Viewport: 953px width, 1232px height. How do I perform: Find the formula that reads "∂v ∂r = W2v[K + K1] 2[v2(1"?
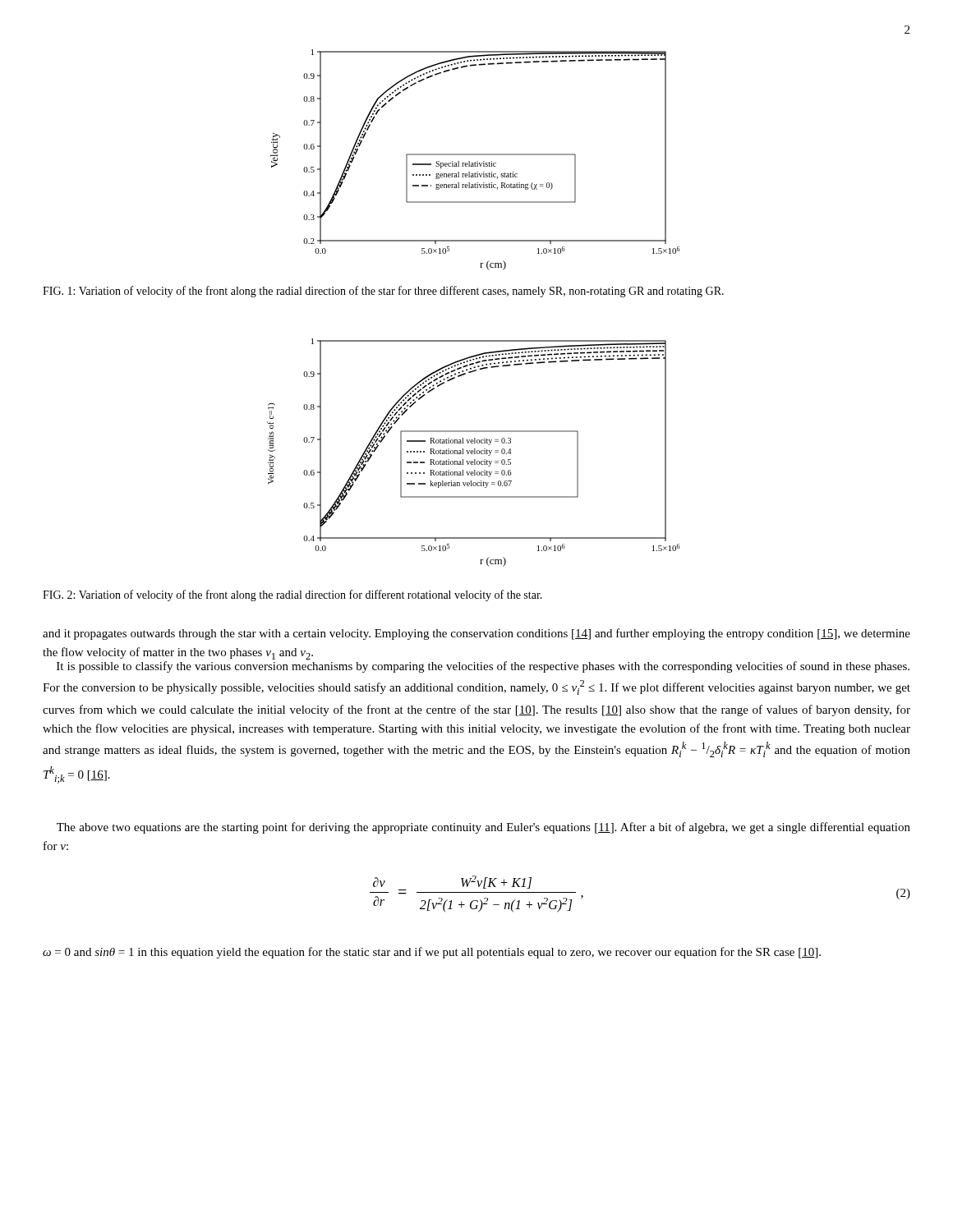click(x=496, y=892)
